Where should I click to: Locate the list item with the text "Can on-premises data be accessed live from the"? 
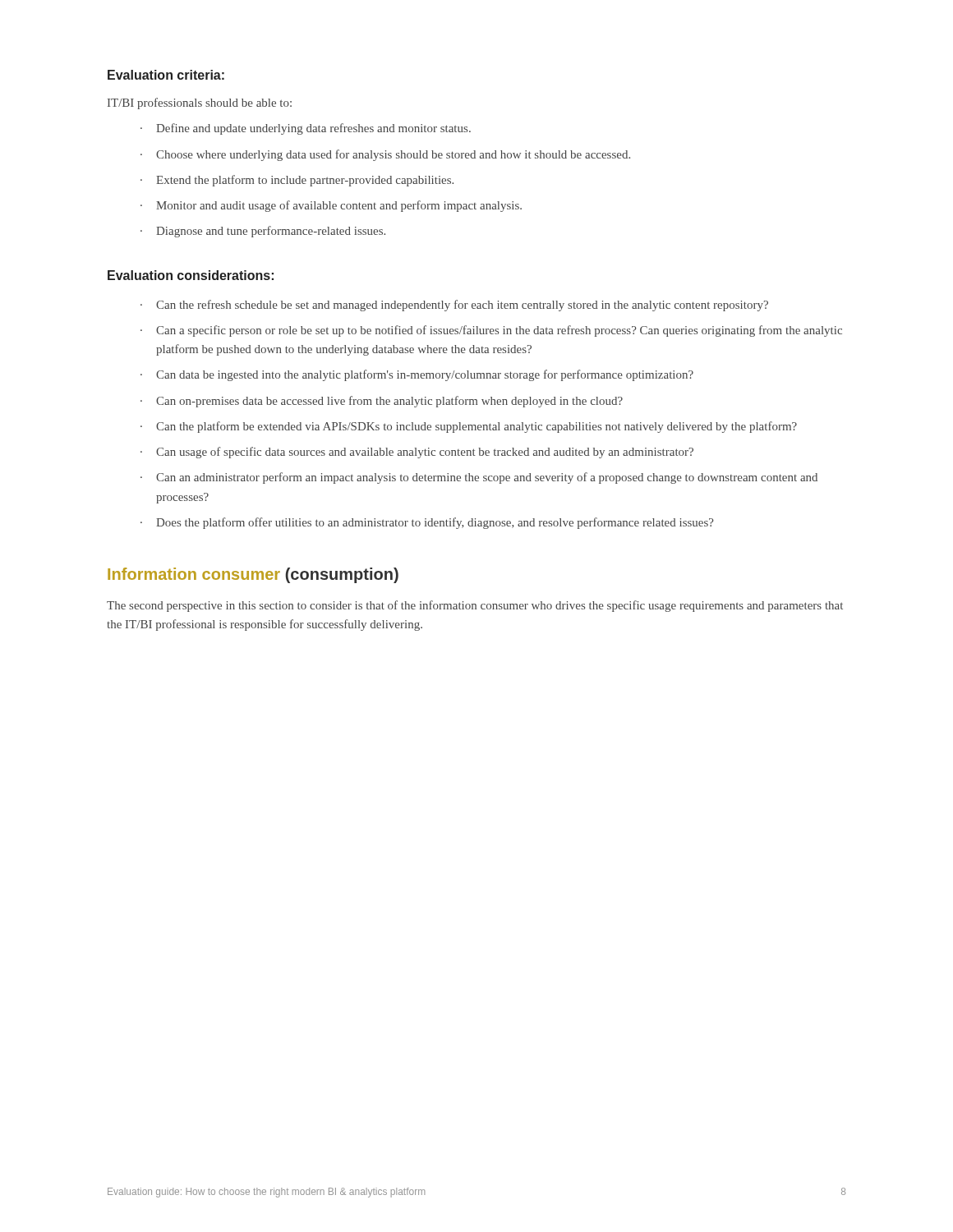[x=389, y=400]
